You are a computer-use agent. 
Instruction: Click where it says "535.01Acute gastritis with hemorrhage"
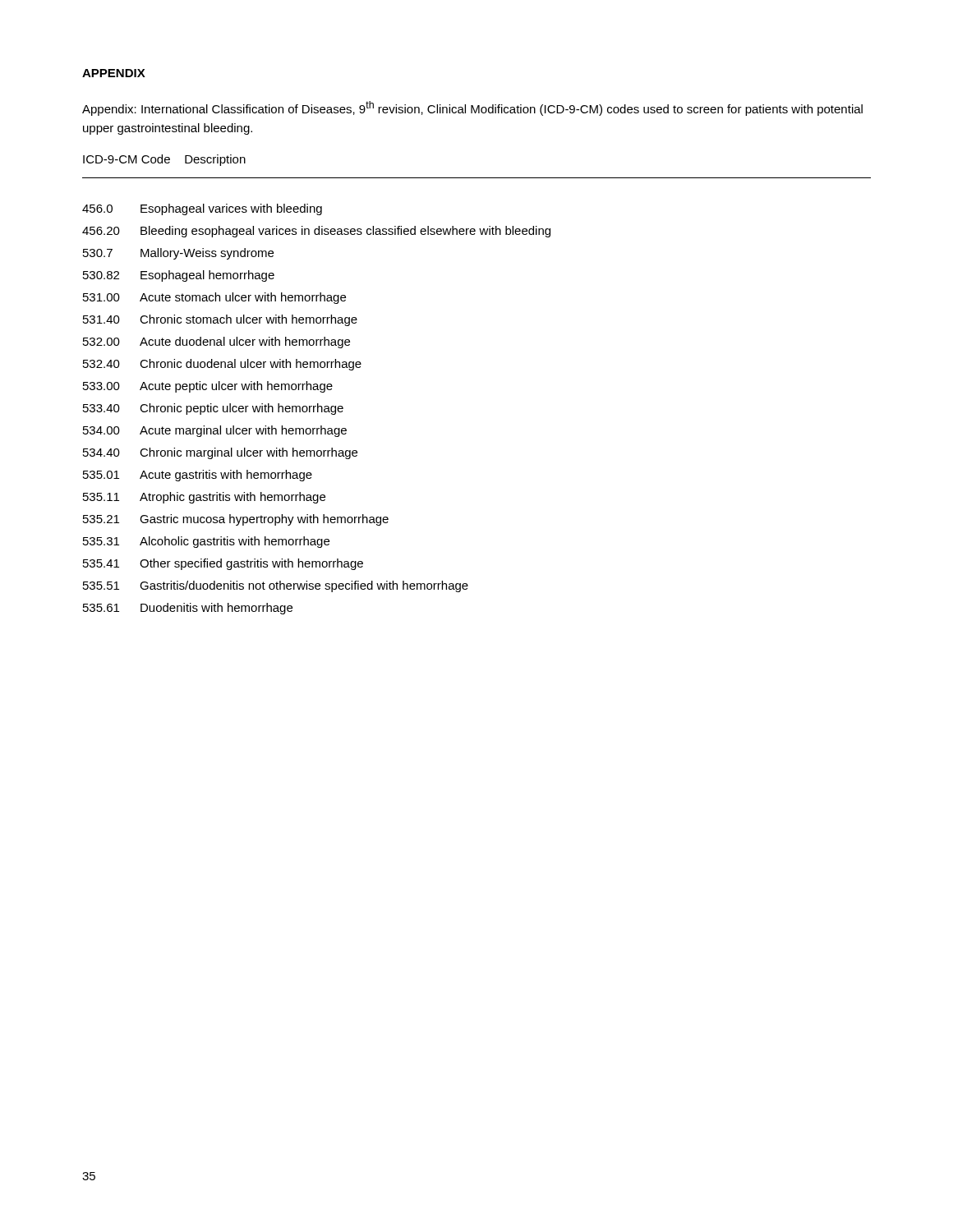197,474
